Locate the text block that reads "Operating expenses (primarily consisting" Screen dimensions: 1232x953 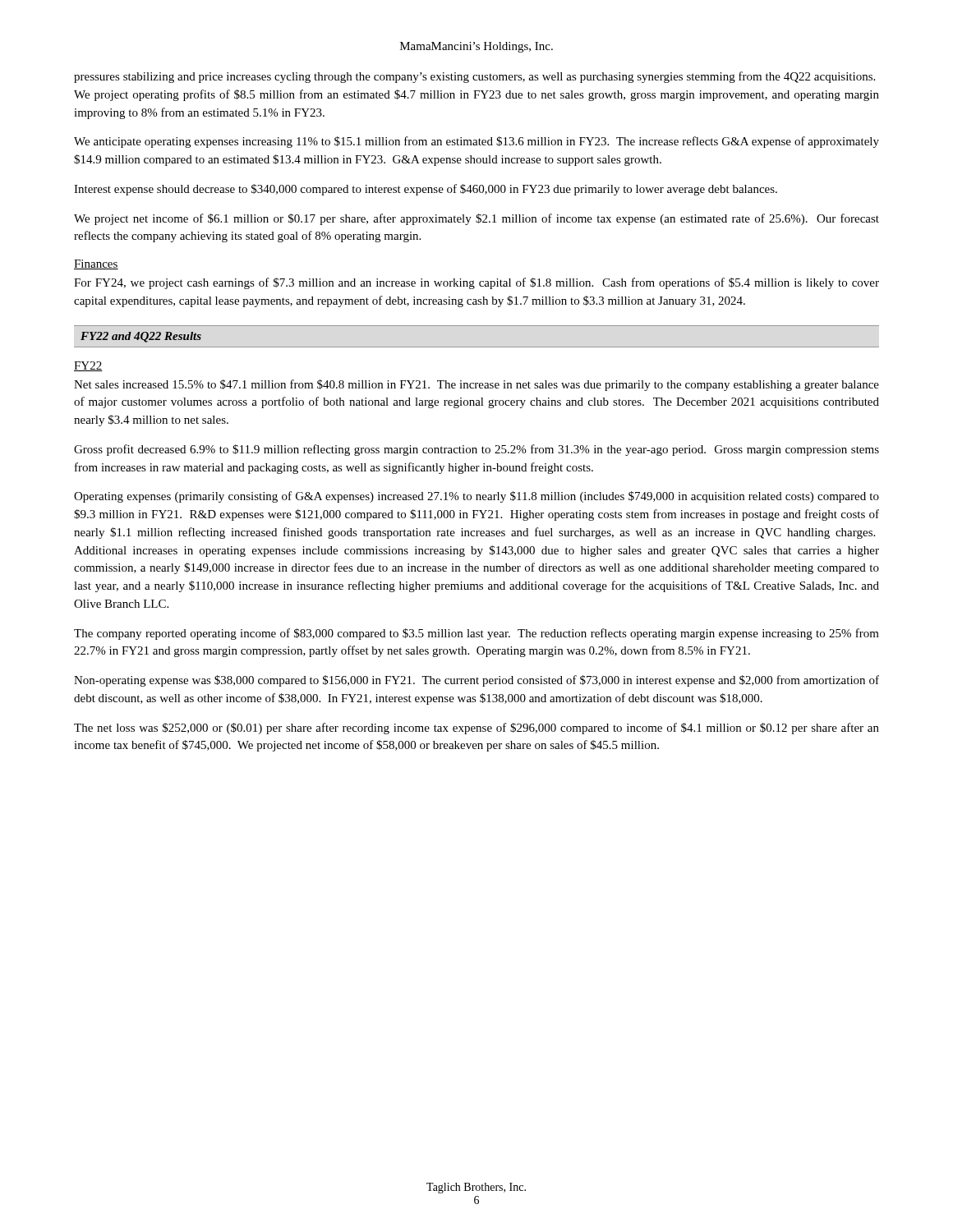coord(476,550)
